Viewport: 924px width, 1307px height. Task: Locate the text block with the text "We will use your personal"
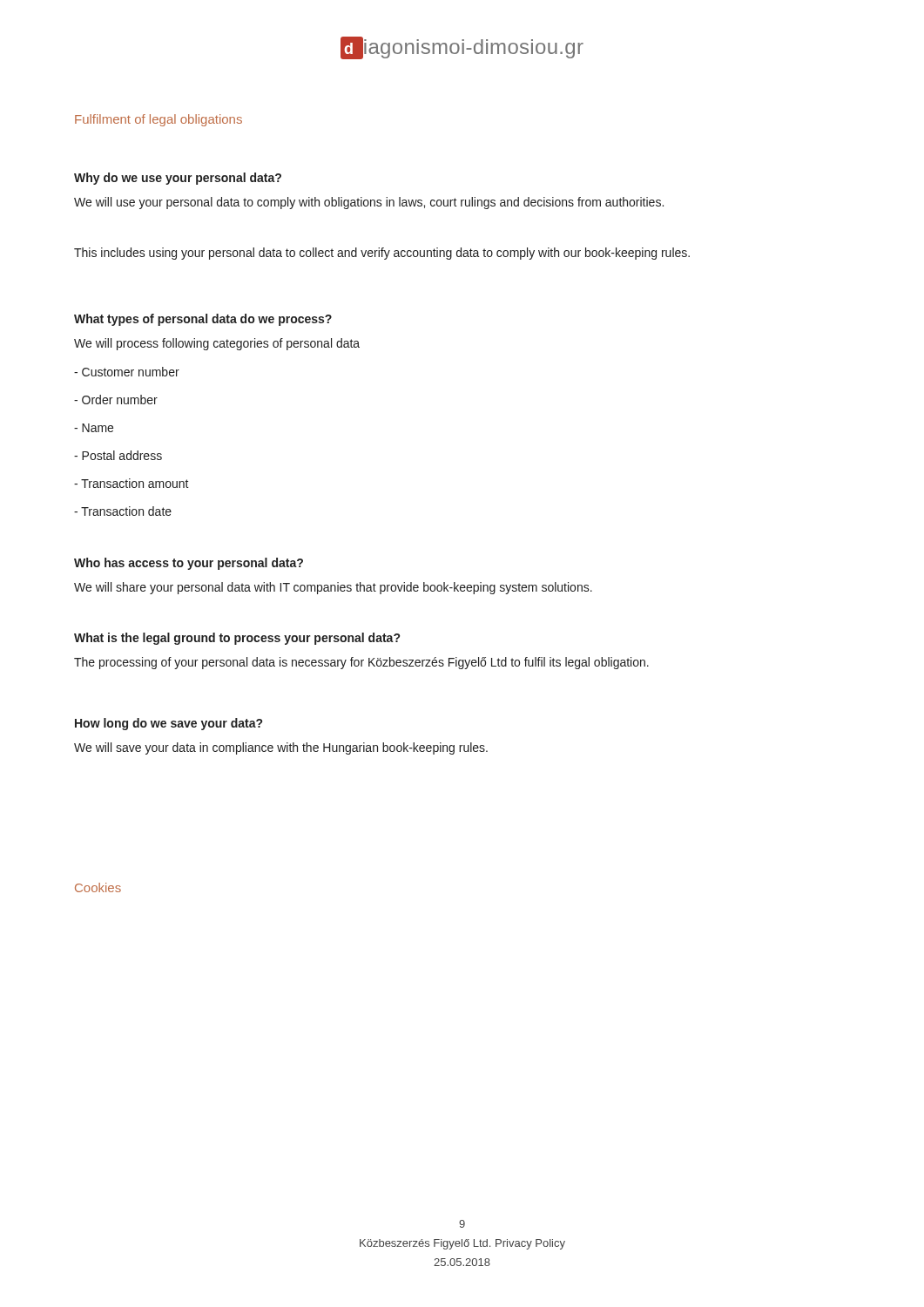point(462,203)
